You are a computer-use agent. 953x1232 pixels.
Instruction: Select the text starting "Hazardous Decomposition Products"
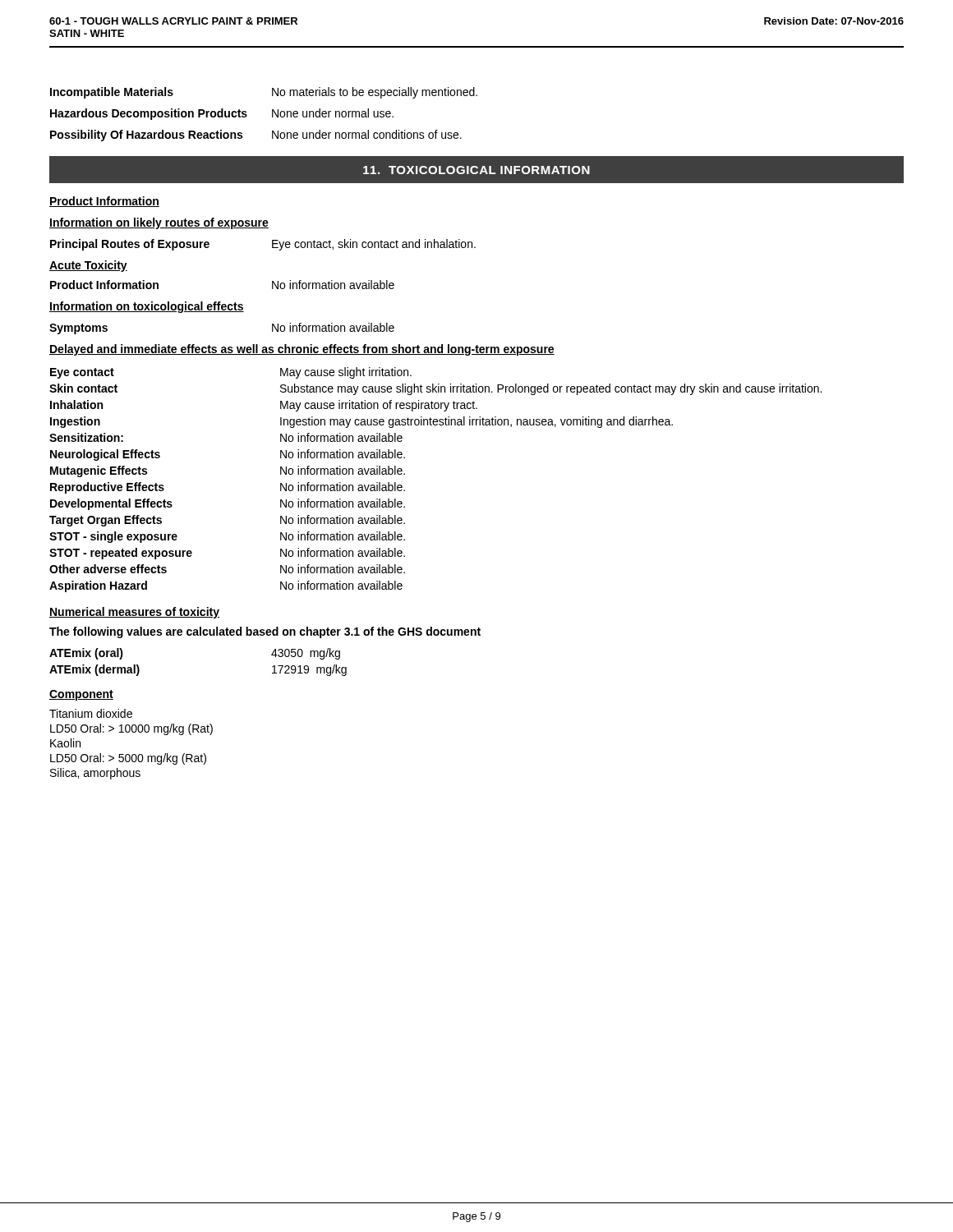coord(222,114)
